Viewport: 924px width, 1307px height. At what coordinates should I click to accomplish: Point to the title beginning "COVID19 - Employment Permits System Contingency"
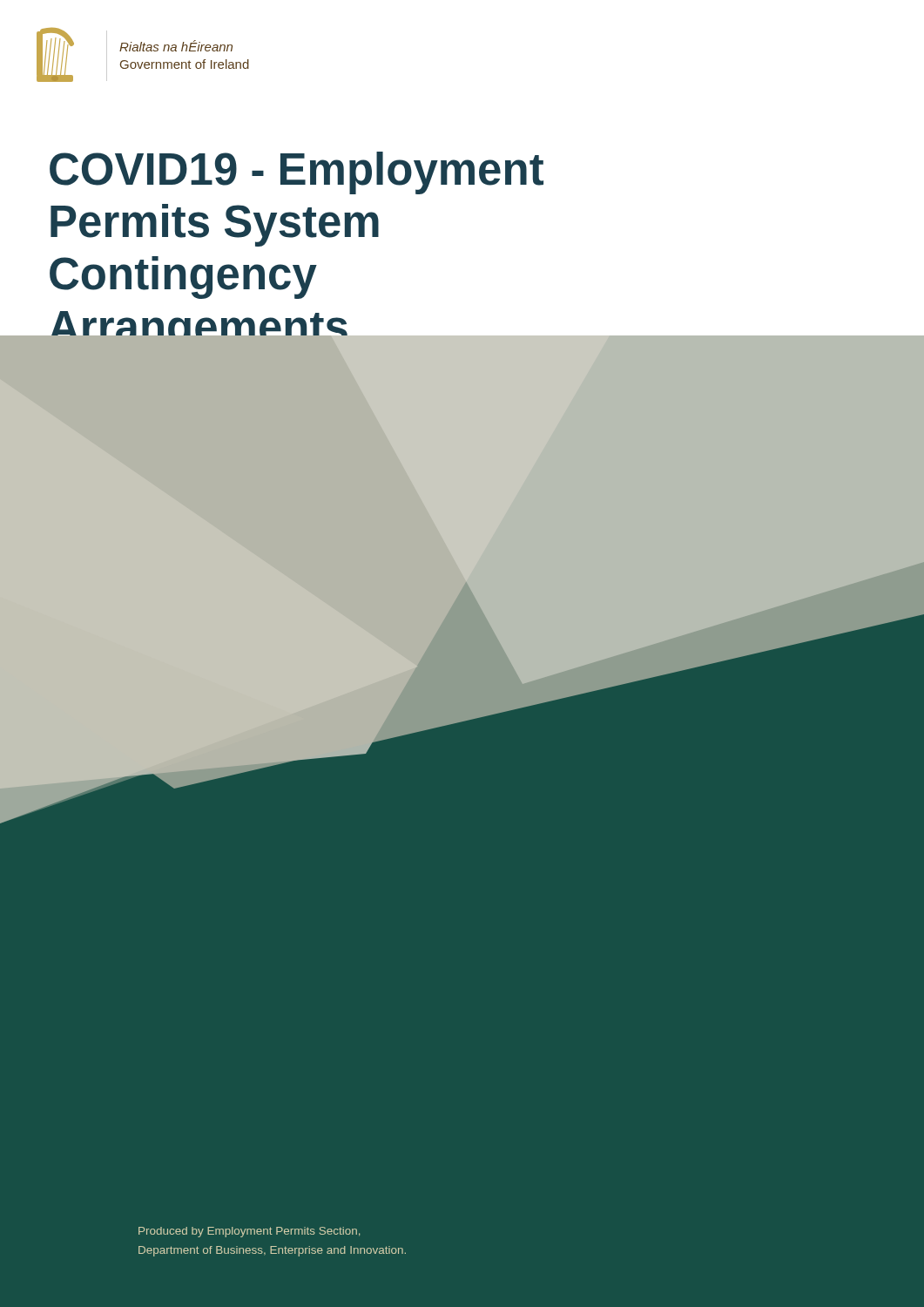tap(305, 249)
